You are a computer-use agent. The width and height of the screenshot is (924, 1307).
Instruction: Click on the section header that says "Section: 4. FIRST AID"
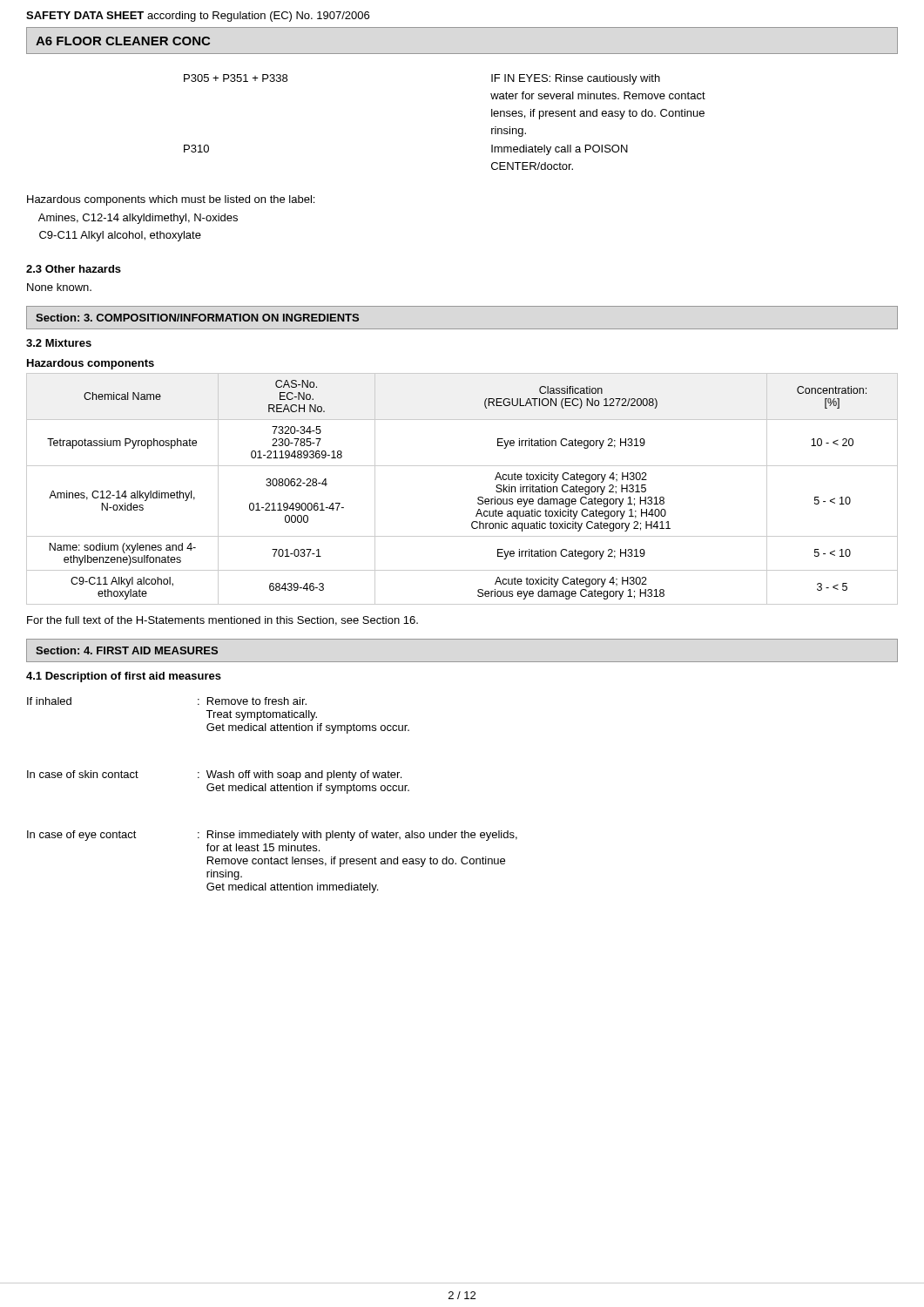[127, 651]
